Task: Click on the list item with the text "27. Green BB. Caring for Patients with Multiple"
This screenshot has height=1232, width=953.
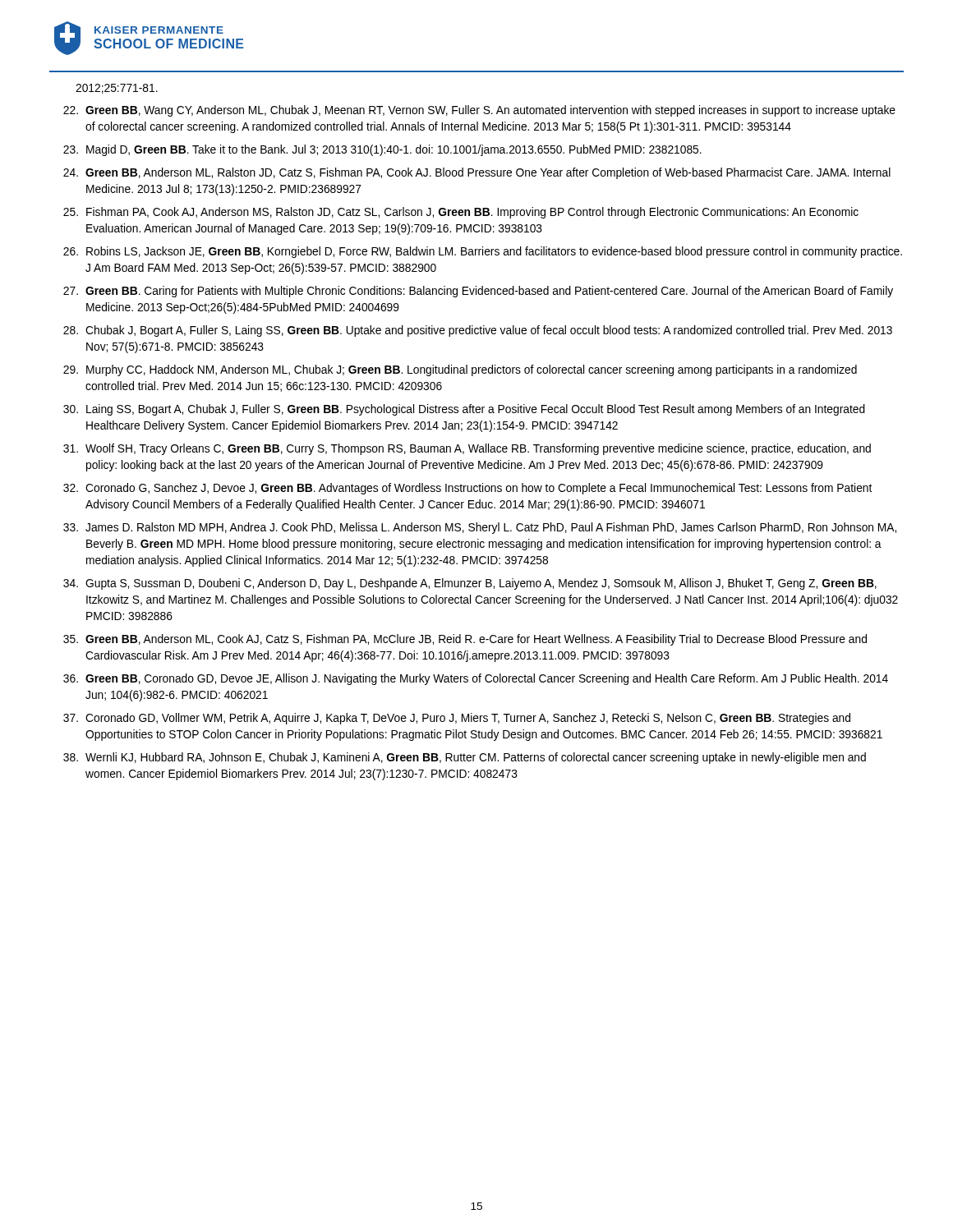Action: pyautogui.click(x=476, y=300)
